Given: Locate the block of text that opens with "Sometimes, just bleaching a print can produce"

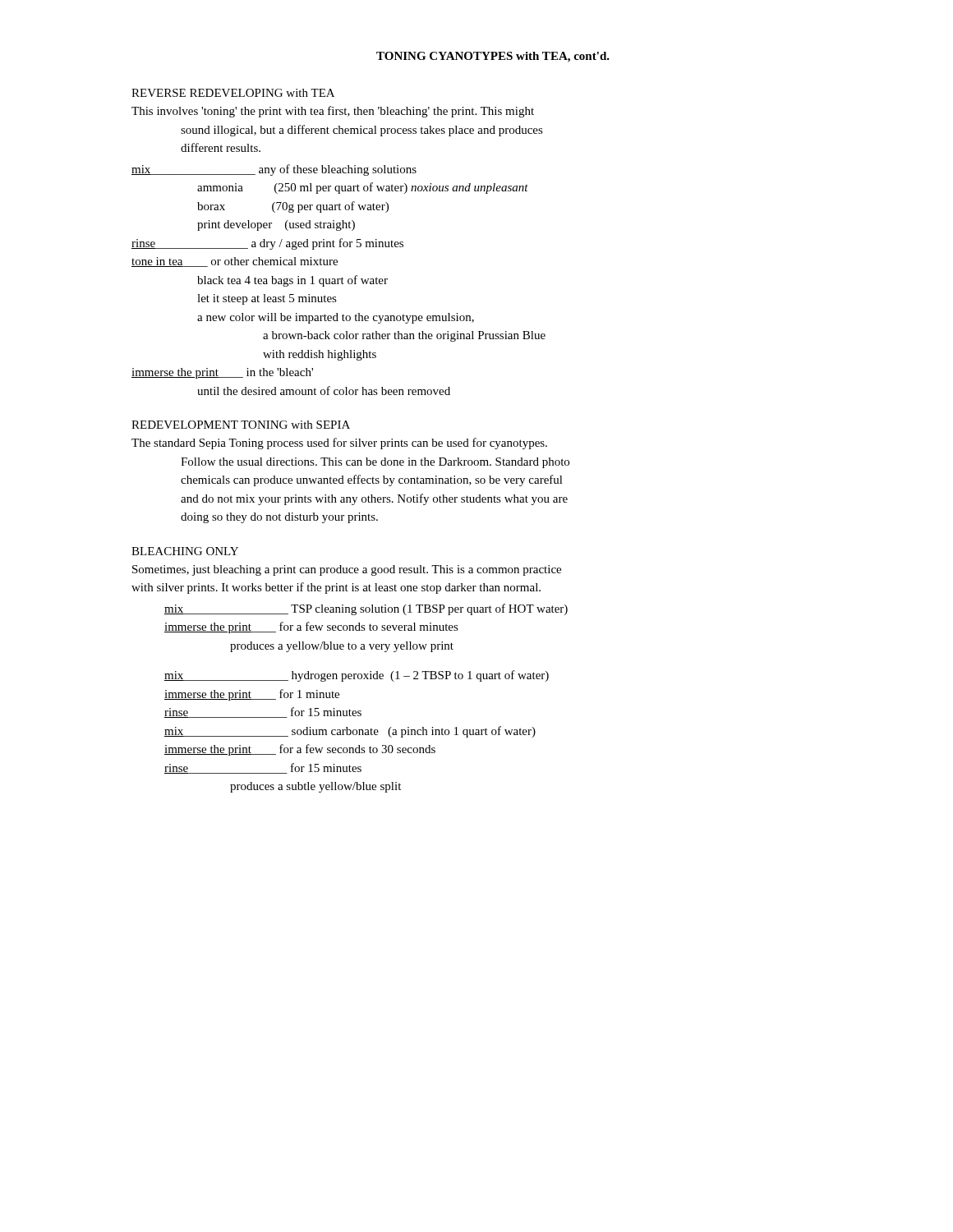Looking at the screenshot, I should pos(493,578).
